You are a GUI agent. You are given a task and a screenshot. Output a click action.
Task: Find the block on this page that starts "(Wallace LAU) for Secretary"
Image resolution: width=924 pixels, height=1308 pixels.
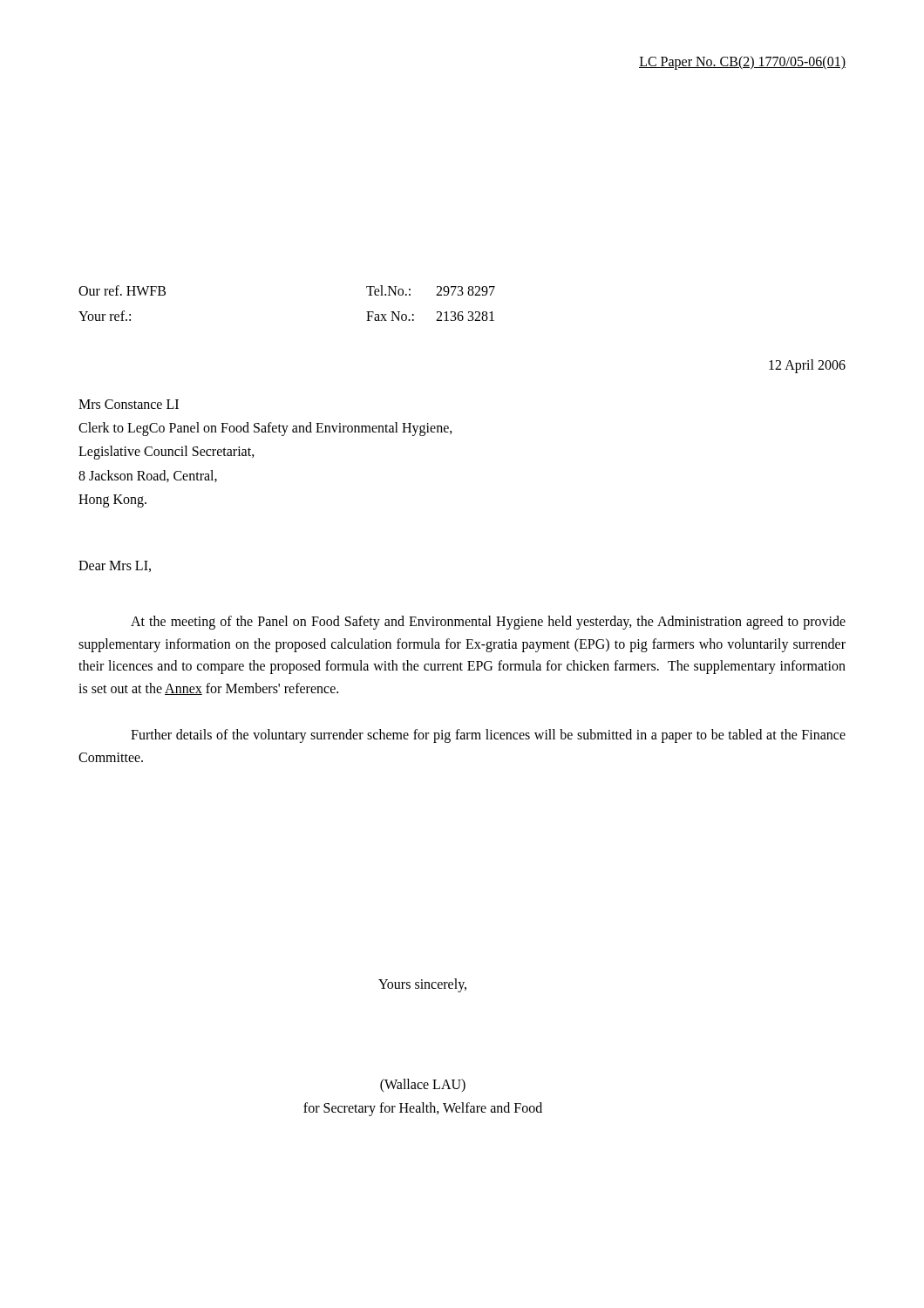coord(423,1096)
